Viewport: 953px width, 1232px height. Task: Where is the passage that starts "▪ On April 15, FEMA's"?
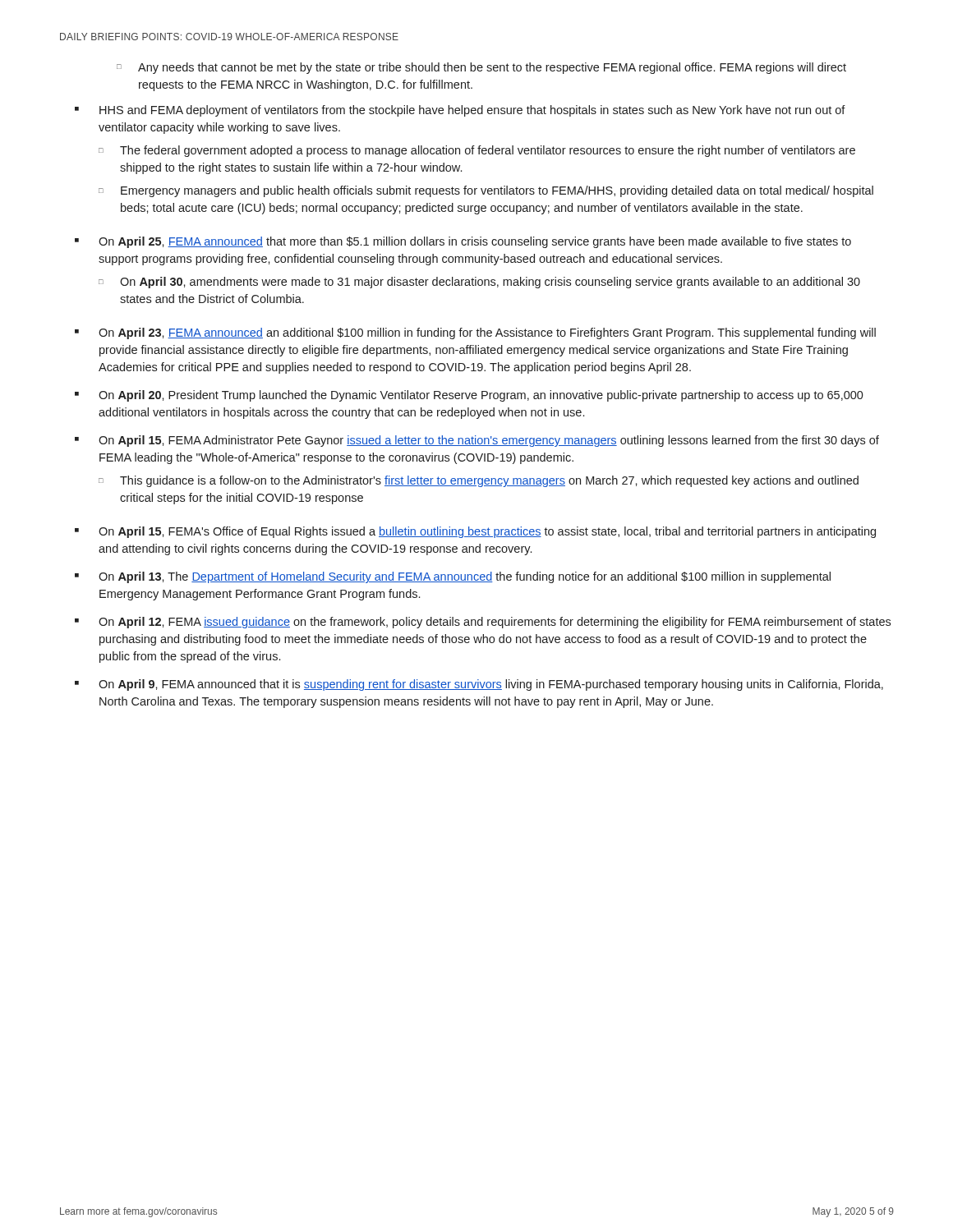[484, 541]
